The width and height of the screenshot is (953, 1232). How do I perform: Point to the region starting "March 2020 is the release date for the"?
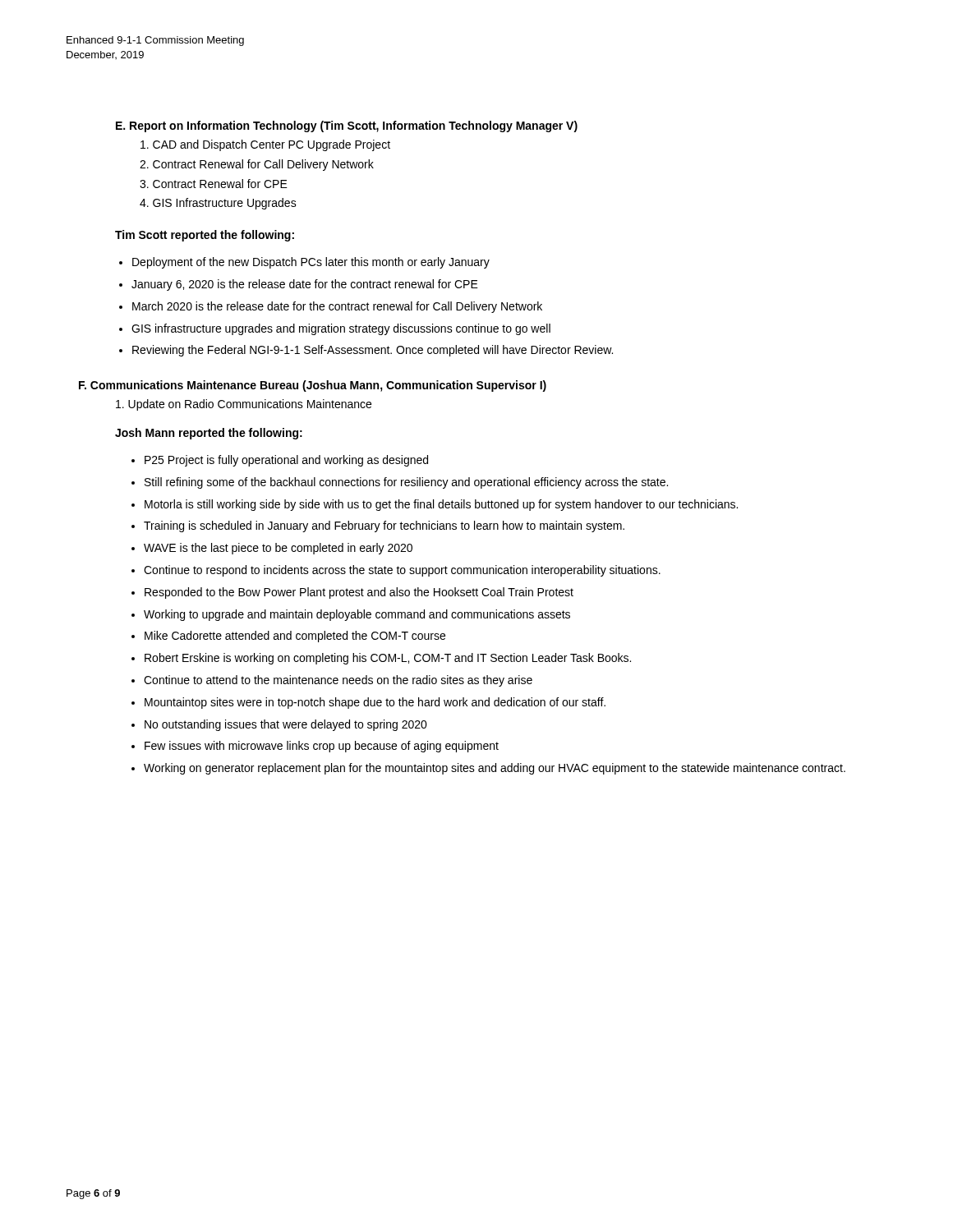pos(337,306)
